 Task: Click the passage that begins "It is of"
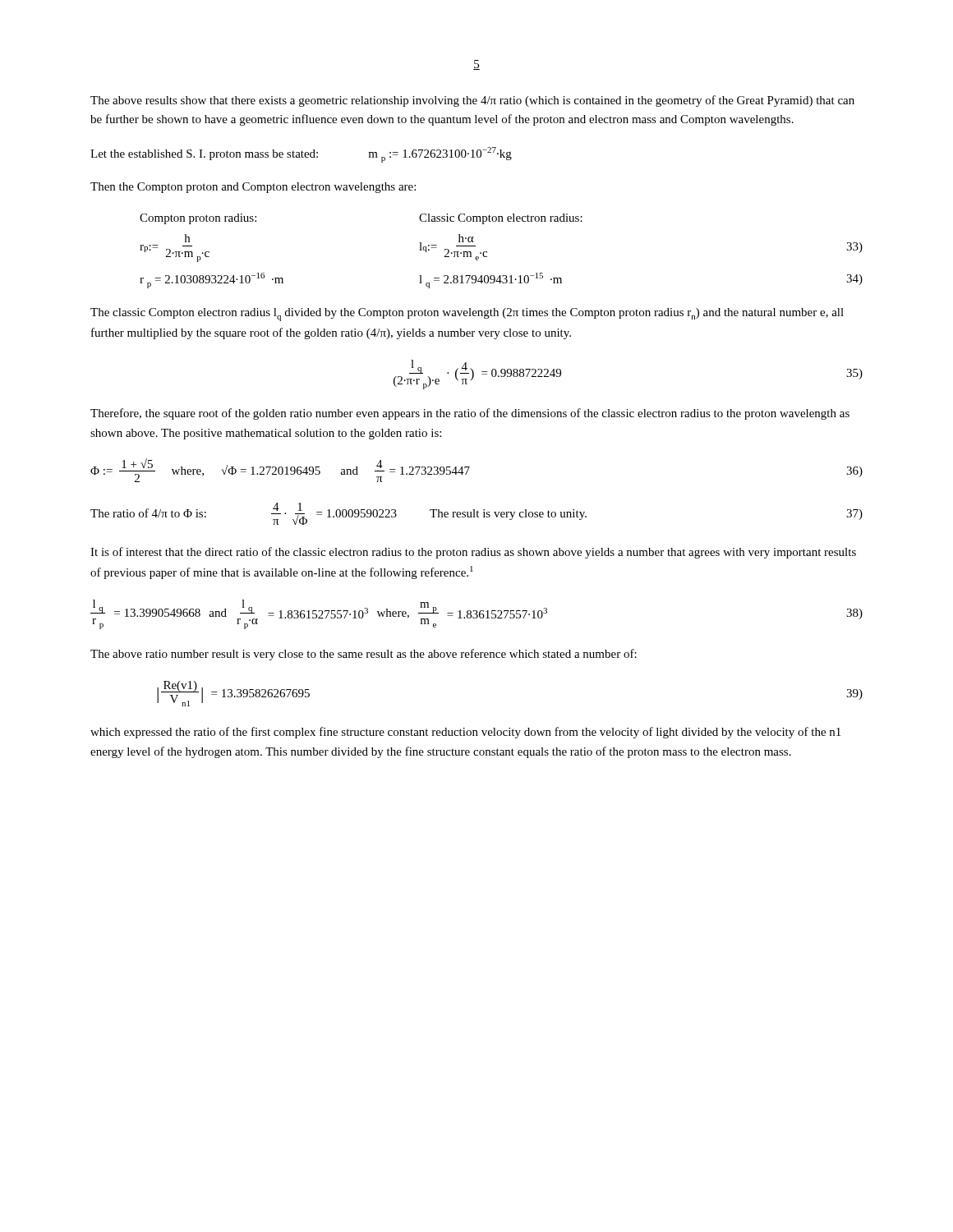click(x=473, y=562)
